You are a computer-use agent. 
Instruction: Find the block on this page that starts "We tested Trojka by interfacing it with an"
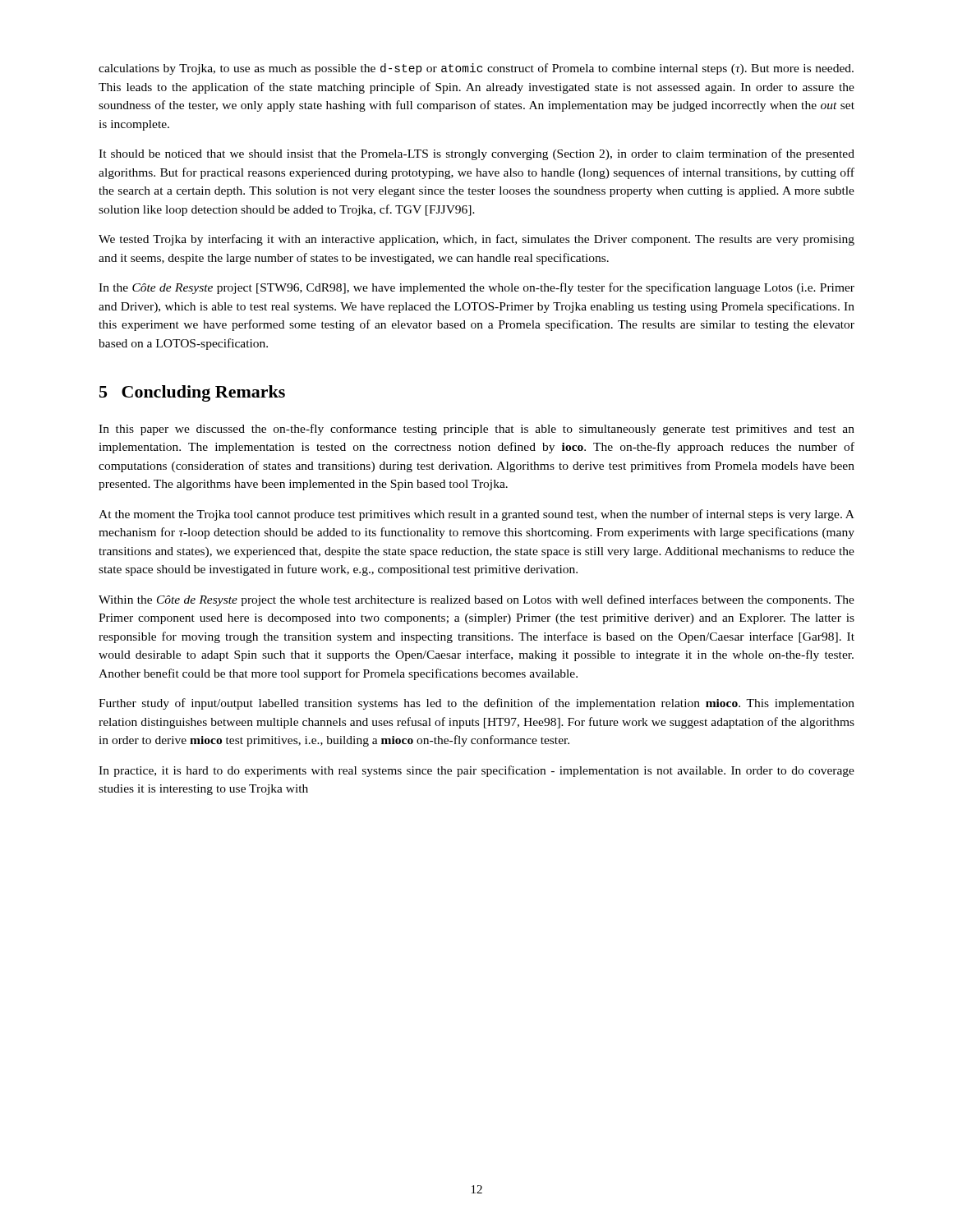(x=476, y=249)
